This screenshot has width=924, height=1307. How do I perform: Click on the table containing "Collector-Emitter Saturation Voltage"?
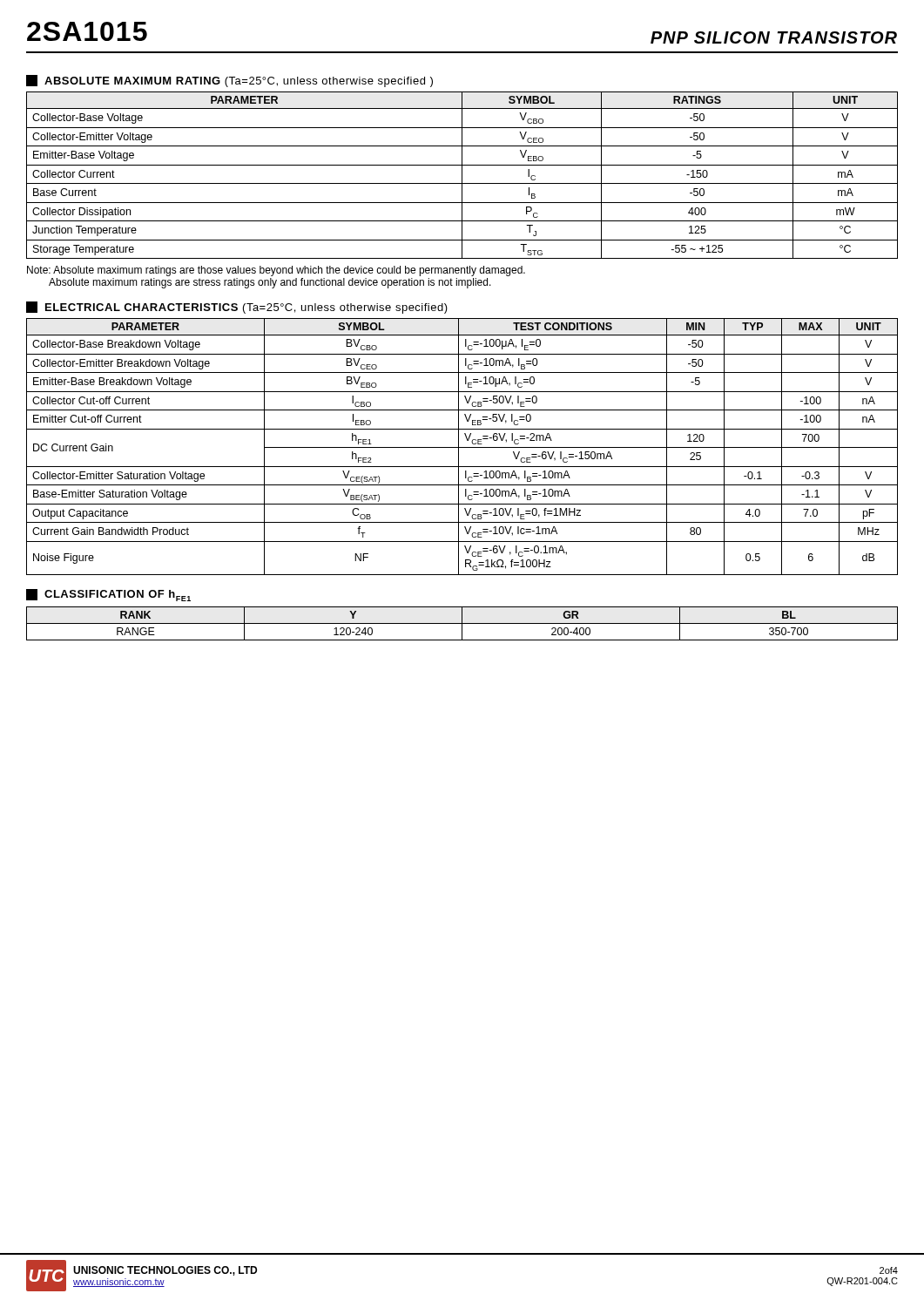click(x=462, y=446)
